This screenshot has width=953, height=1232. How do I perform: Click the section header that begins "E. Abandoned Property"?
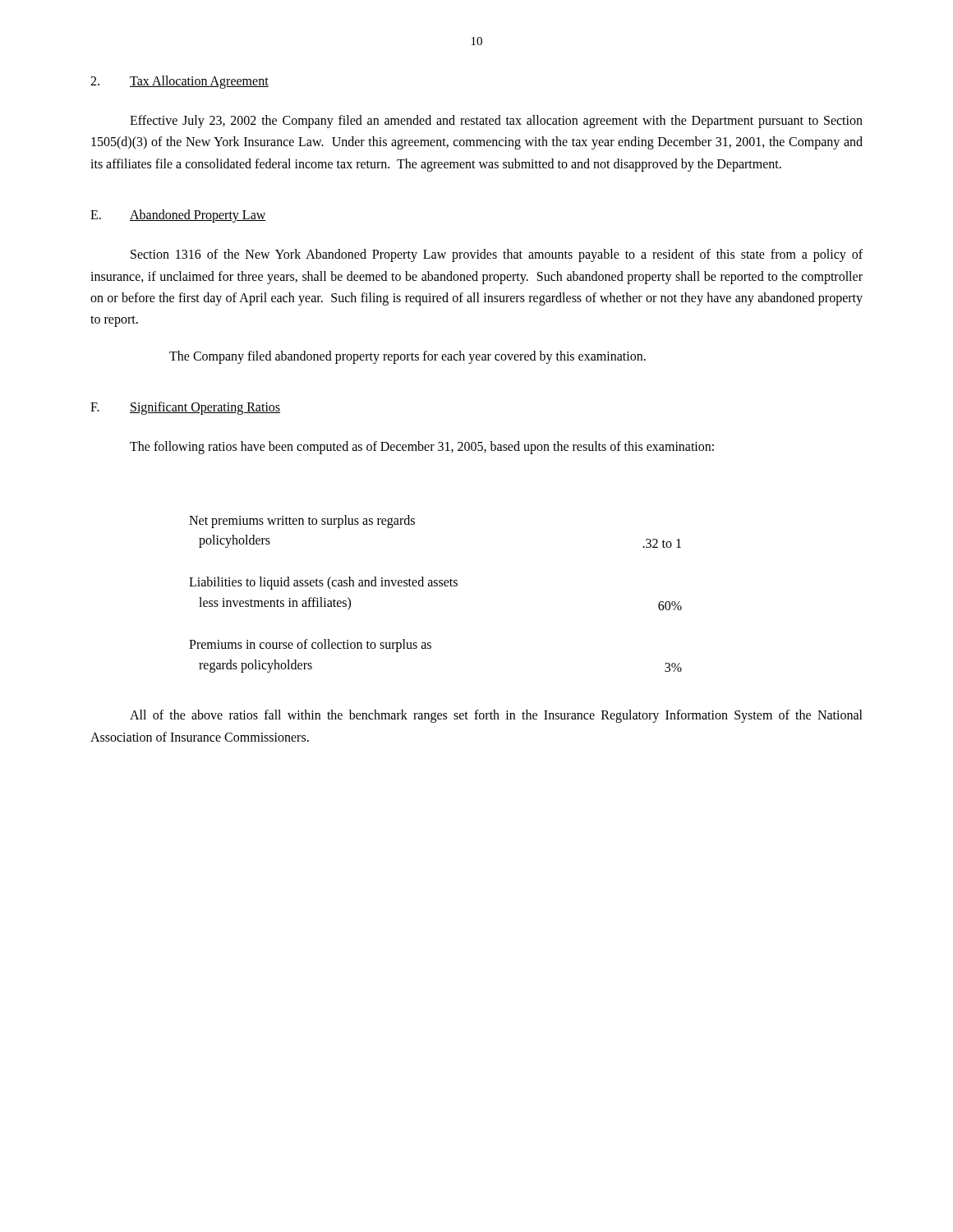pyautogui.click(x=178, y=215)
